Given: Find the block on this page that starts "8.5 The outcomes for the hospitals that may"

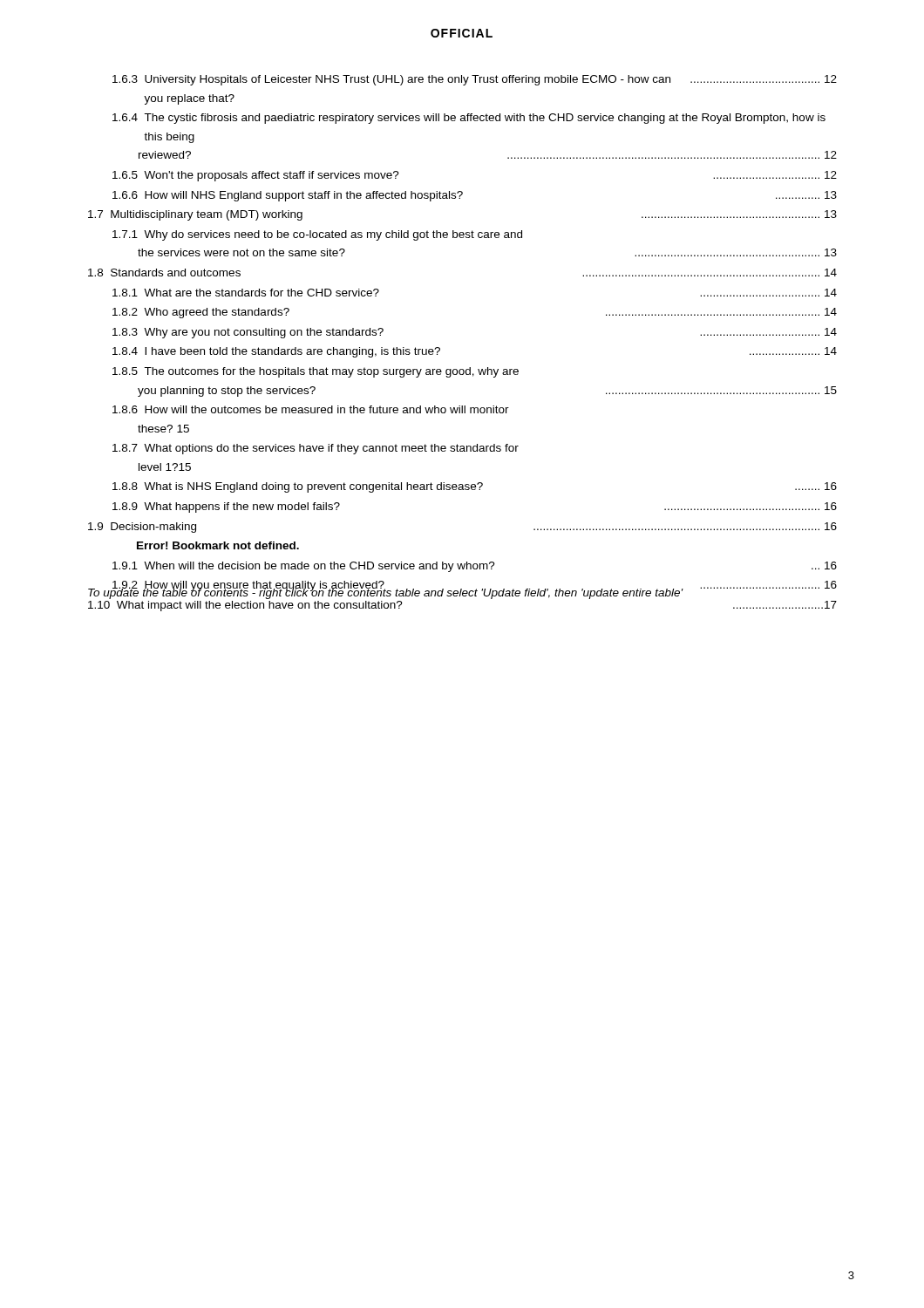Looking at the screenshot, I should coord(462,381).
